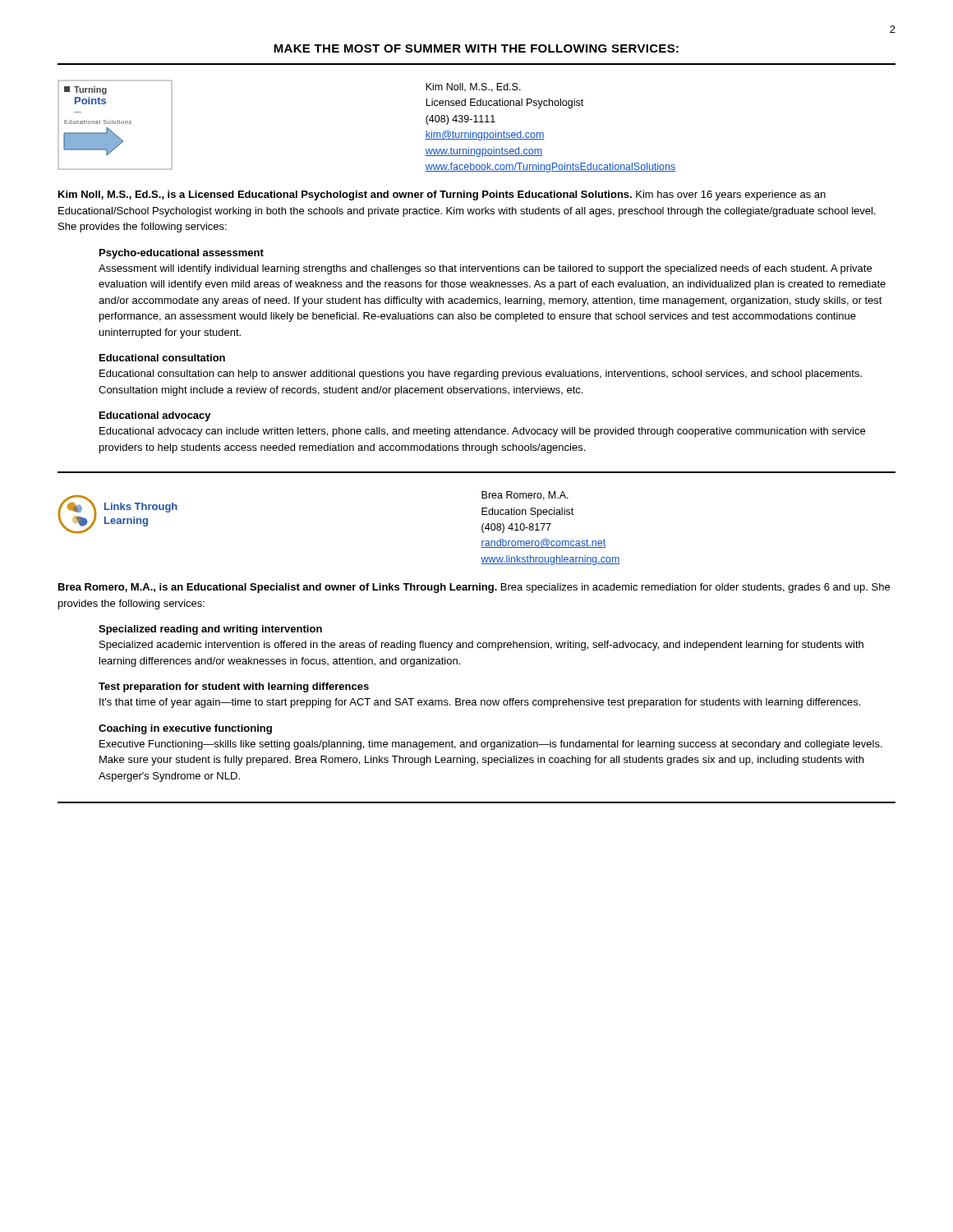Viewport: 953px width, 1232px height.
Task: Navigate to the text starting "Kim Noll, M.S., Ed.S., is a Licensed"
Action: 467,210
